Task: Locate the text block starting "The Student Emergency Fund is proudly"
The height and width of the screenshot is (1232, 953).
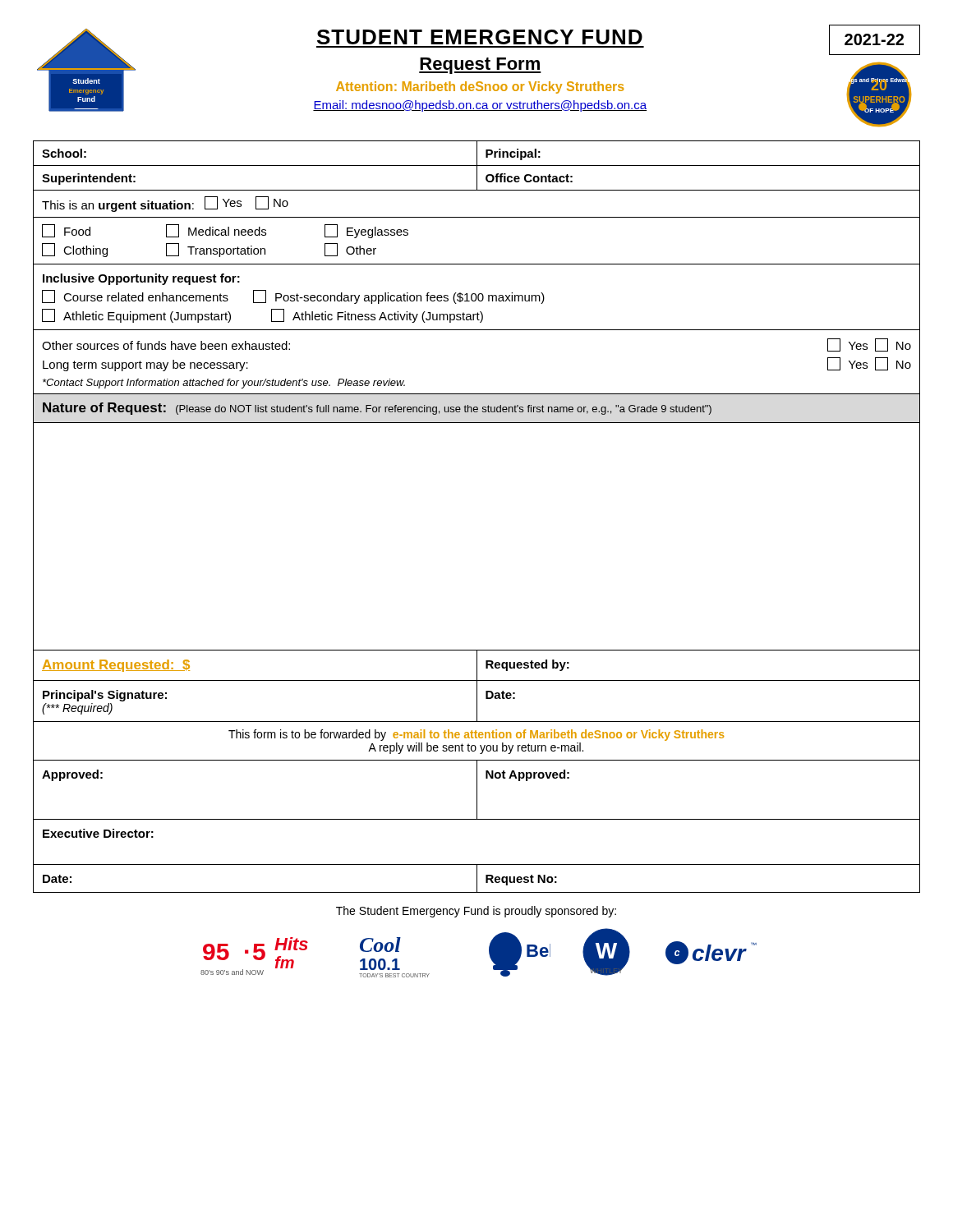Action: (x=476, y=910)
